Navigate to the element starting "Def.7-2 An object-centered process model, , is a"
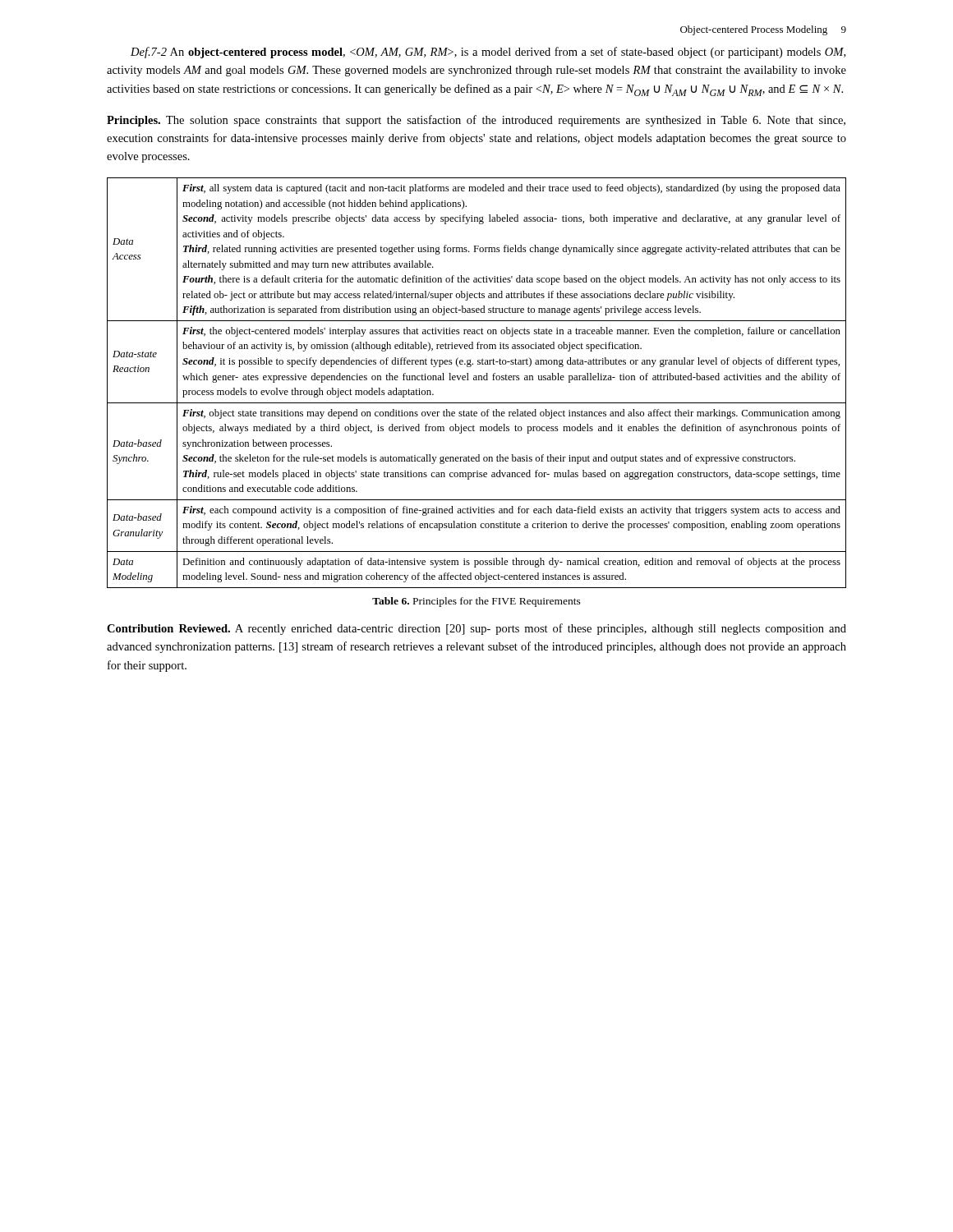This screenshot has width=953, height=1232. (476, 72)
